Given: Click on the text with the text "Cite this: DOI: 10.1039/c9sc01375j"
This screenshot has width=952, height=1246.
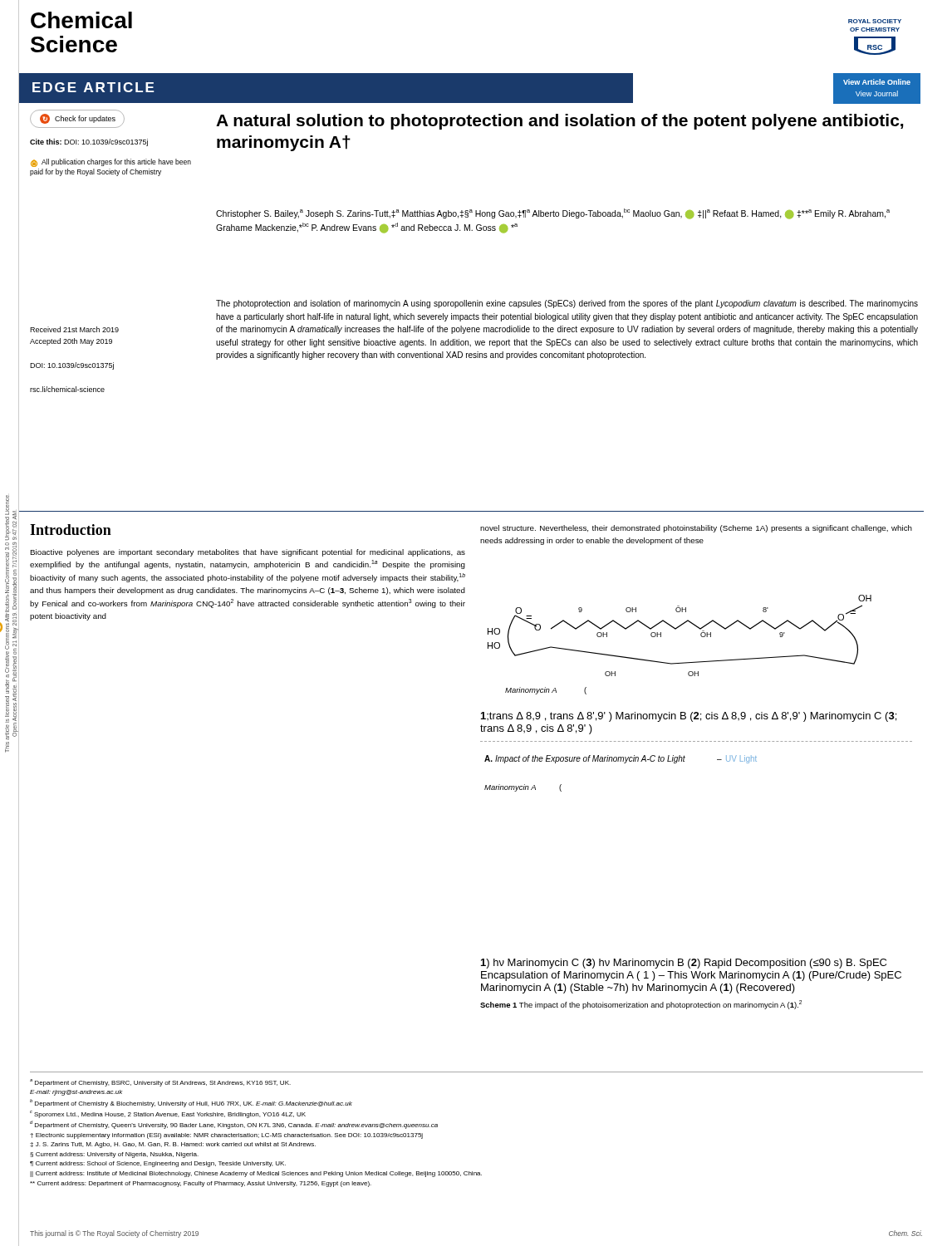Looking at the screenshot, I should pyautogui.click(x=89, y=142).
